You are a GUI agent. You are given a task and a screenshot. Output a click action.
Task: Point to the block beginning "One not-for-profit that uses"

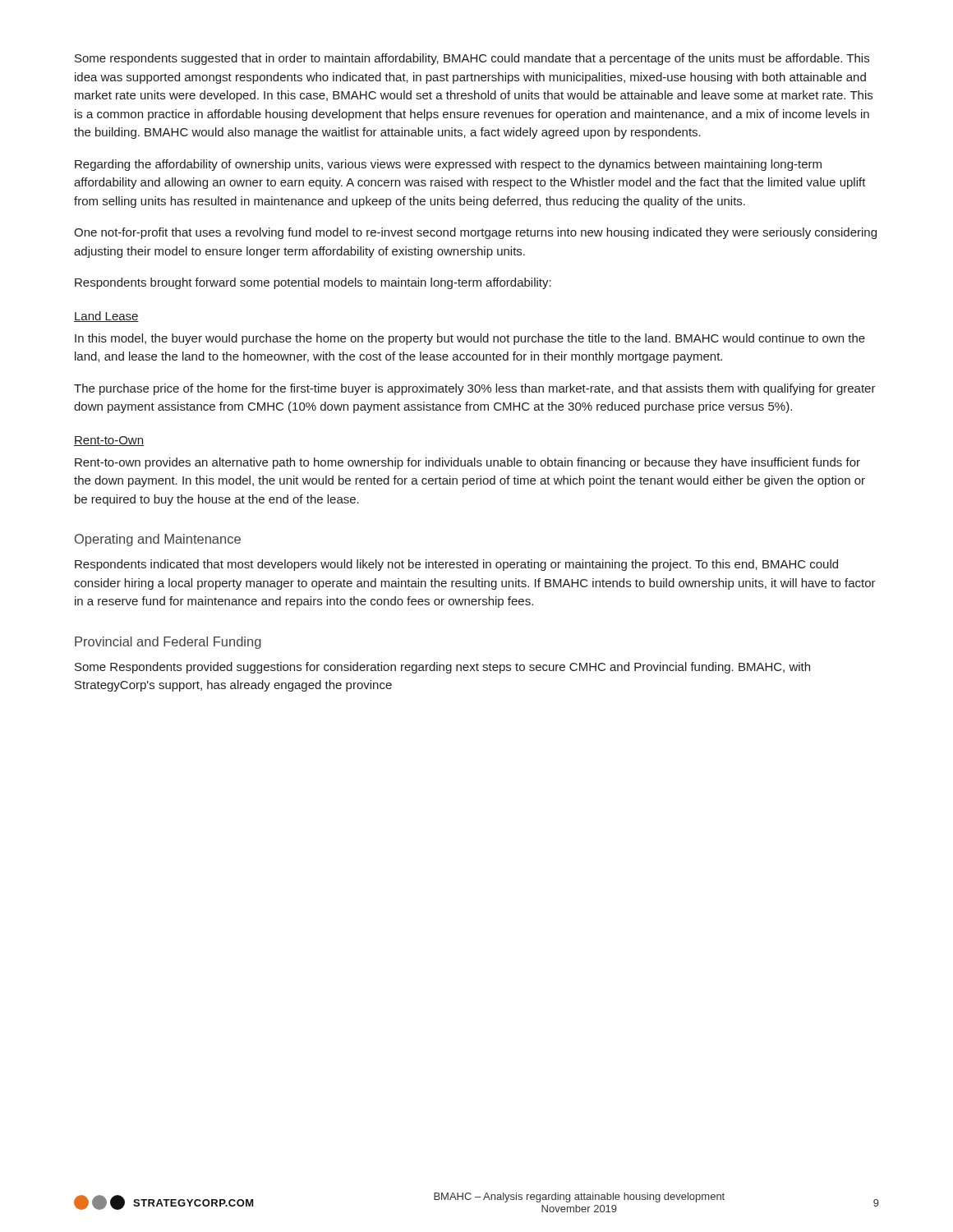(x=476, y=241)
